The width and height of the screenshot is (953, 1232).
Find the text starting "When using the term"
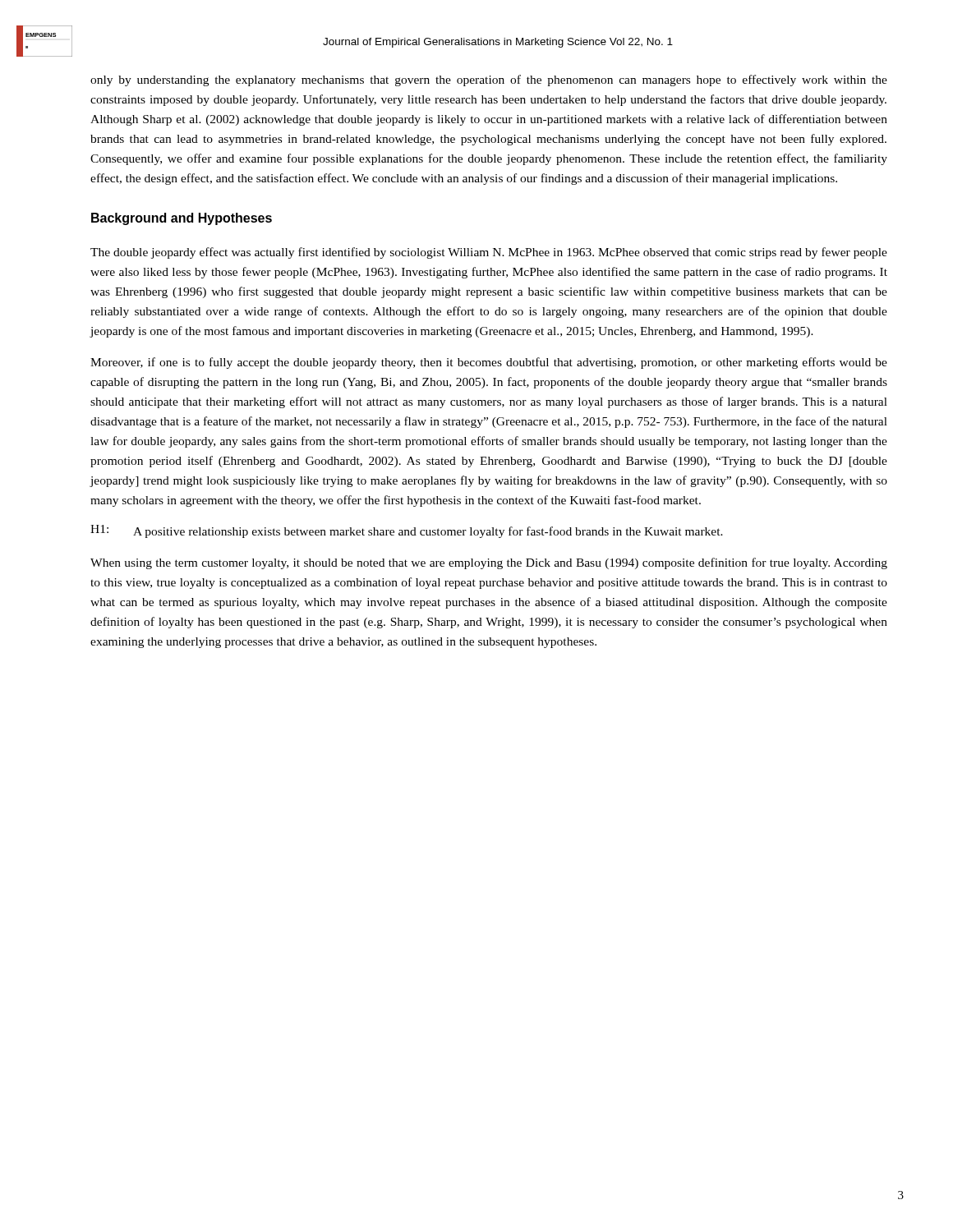pyautogui.click(x=489, y=602)
